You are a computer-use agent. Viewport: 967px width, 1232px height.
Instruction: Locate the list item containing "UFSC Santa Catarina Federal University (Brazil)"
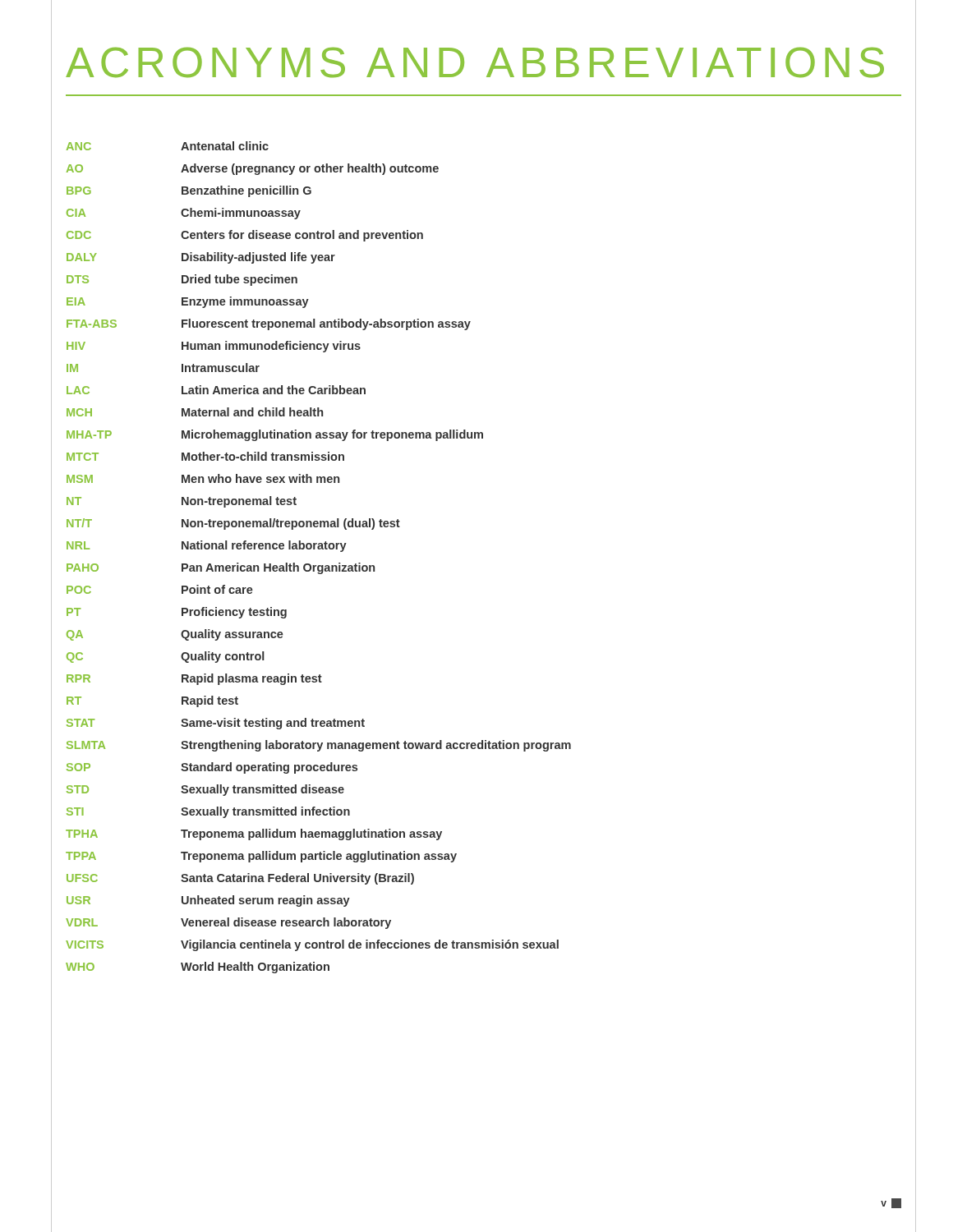(x=240, y=879)
